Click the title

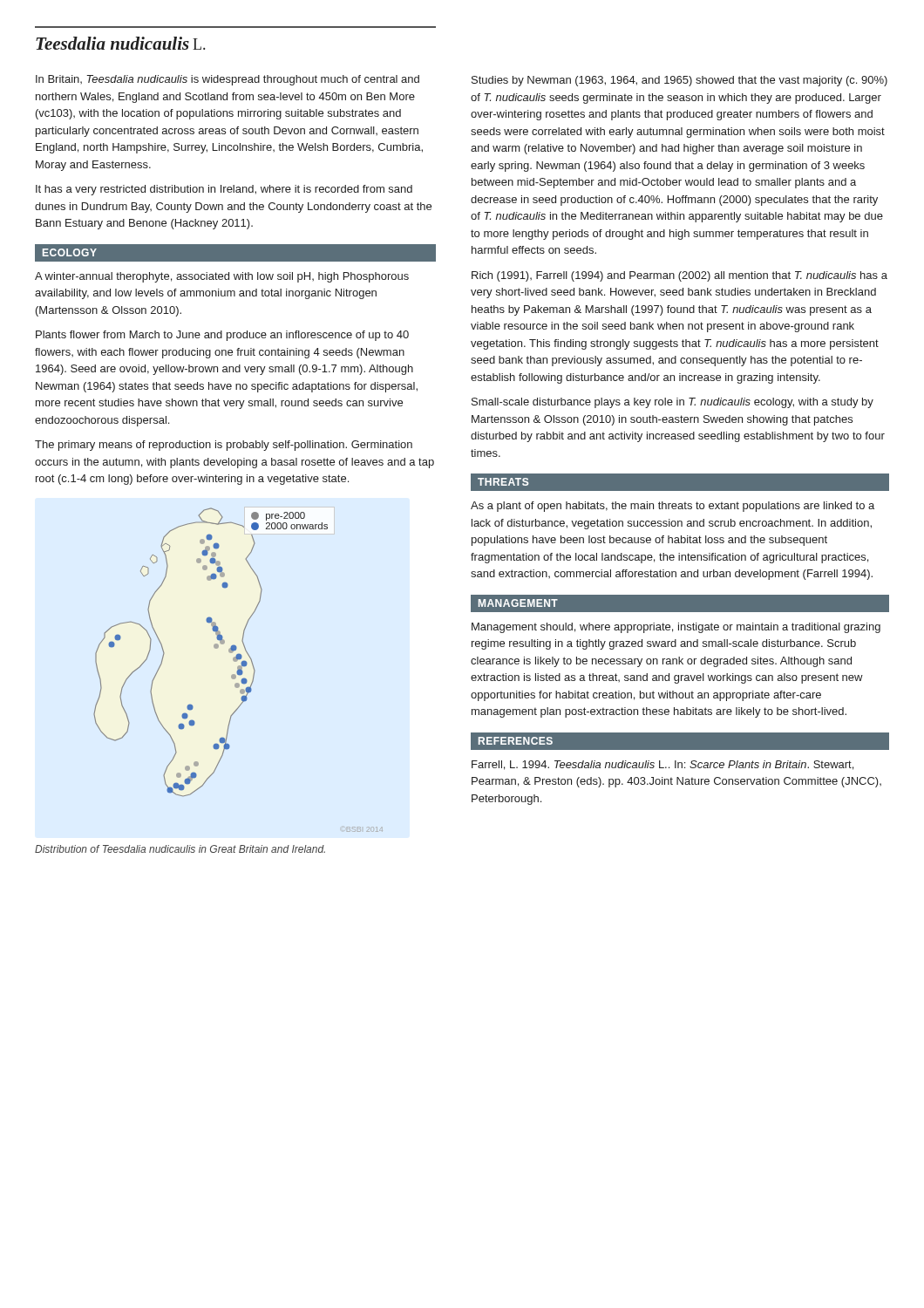120,44
